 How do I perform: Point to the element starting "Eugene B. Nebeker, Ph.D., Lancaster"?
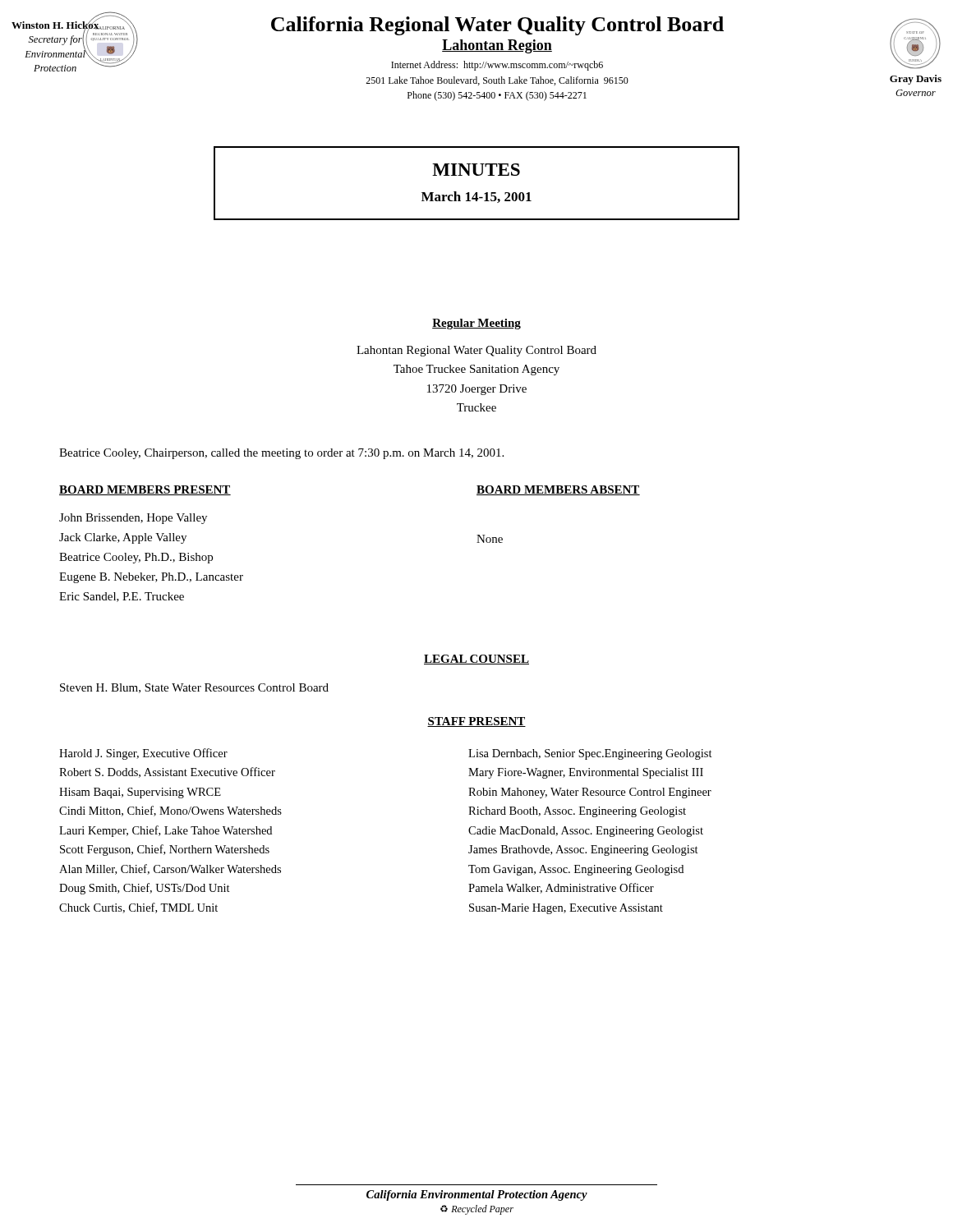pyautogui.click(x=151, y=577)
